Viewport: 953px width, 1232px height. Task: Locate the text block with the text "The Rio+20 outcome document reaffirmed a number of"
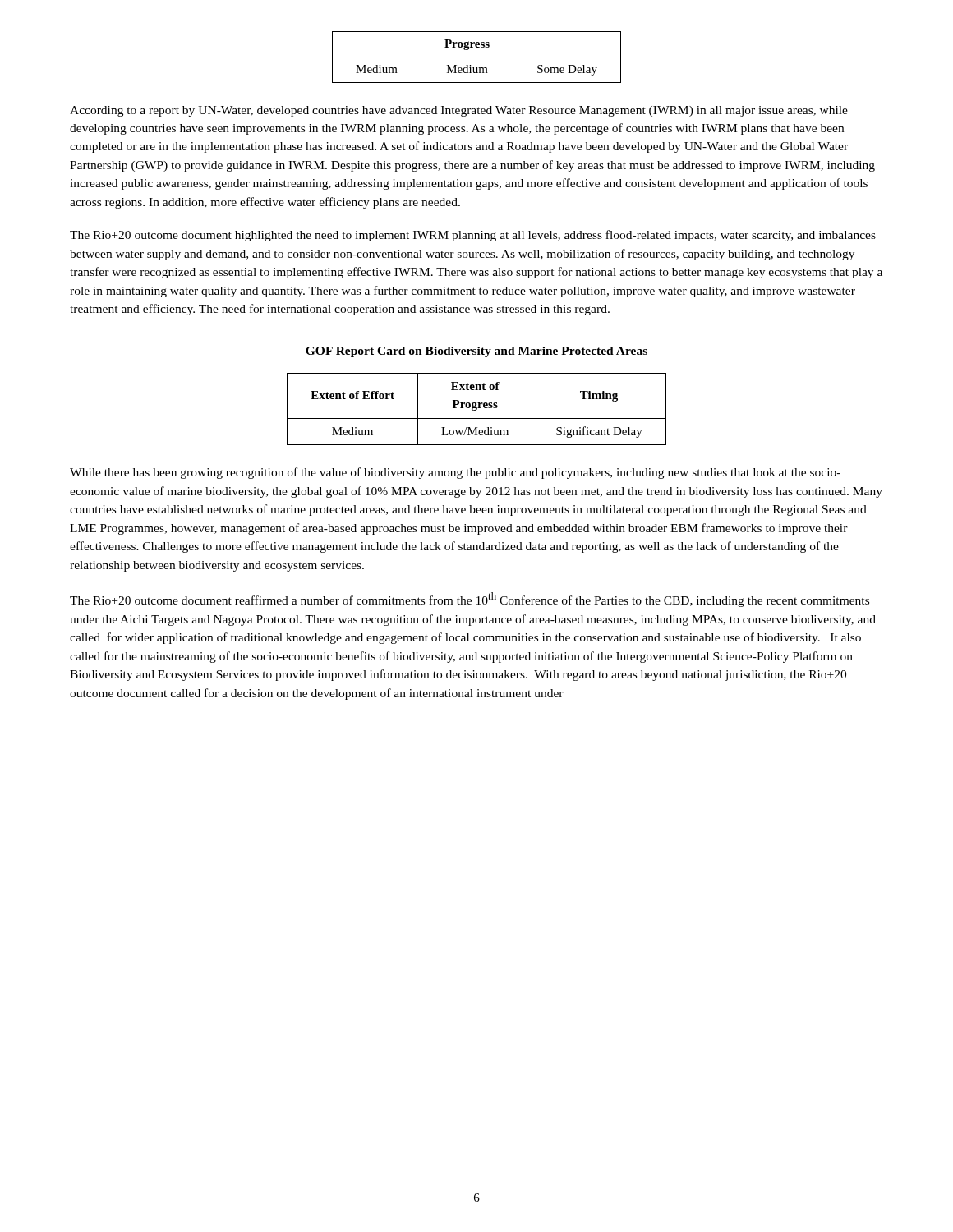tap(473, 645)
